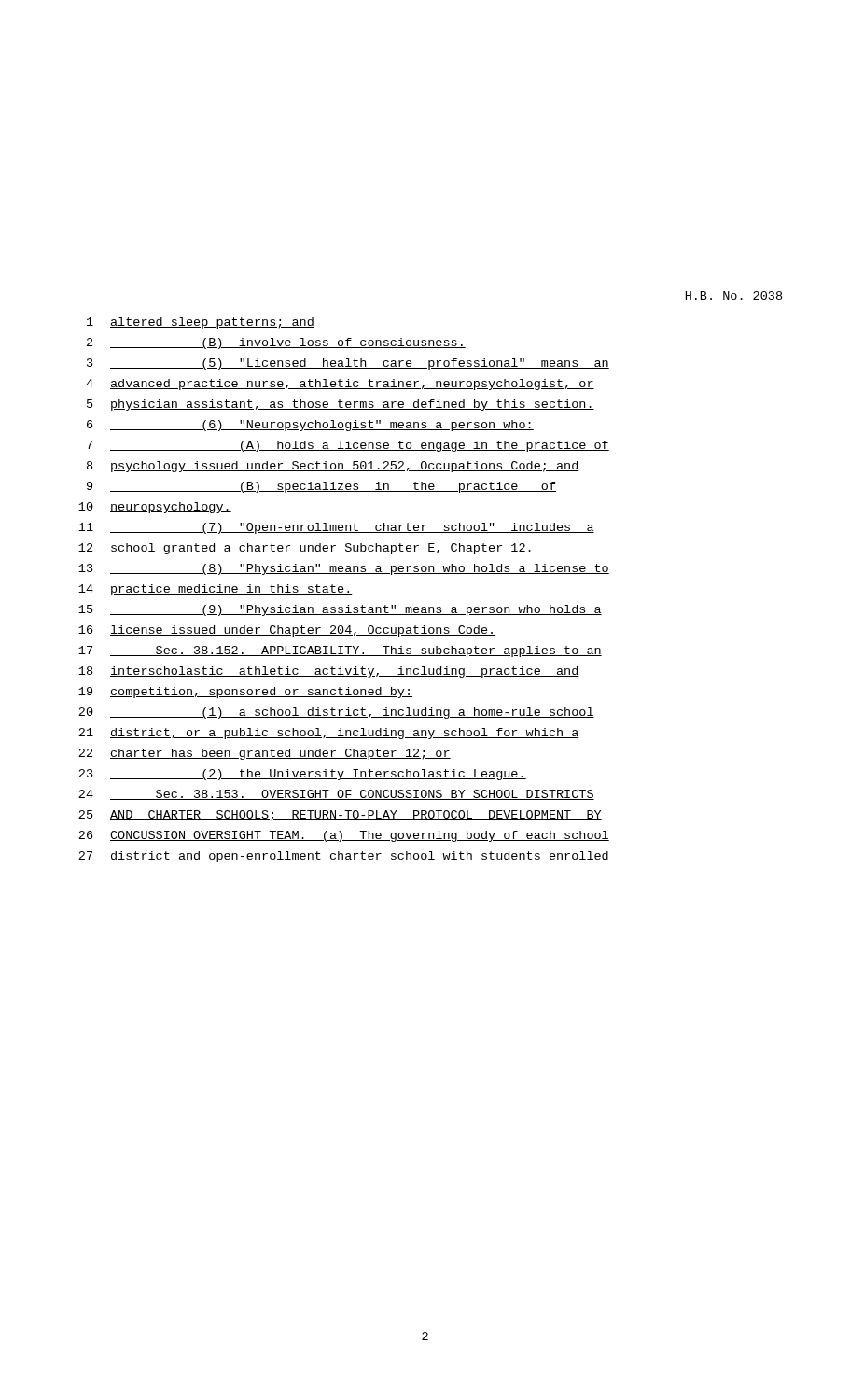Find the region starting "7 (A) holds a license to"
The width and height of the screenshot is (850, 1400).
(x=425, y=446)
